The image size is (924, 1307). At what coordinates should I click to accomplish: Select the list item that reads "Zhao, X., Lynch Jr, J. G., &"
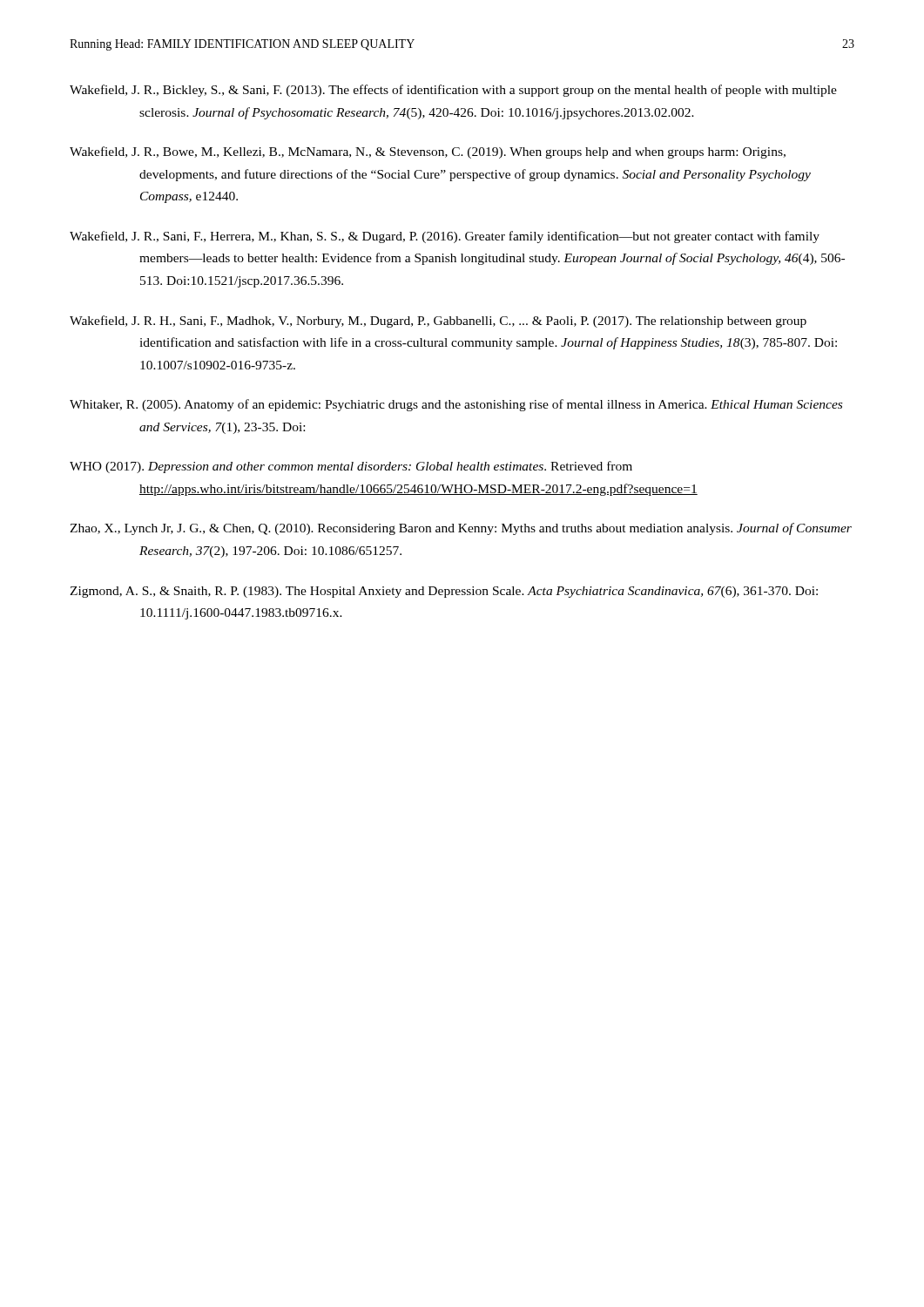tap(461, 539)
